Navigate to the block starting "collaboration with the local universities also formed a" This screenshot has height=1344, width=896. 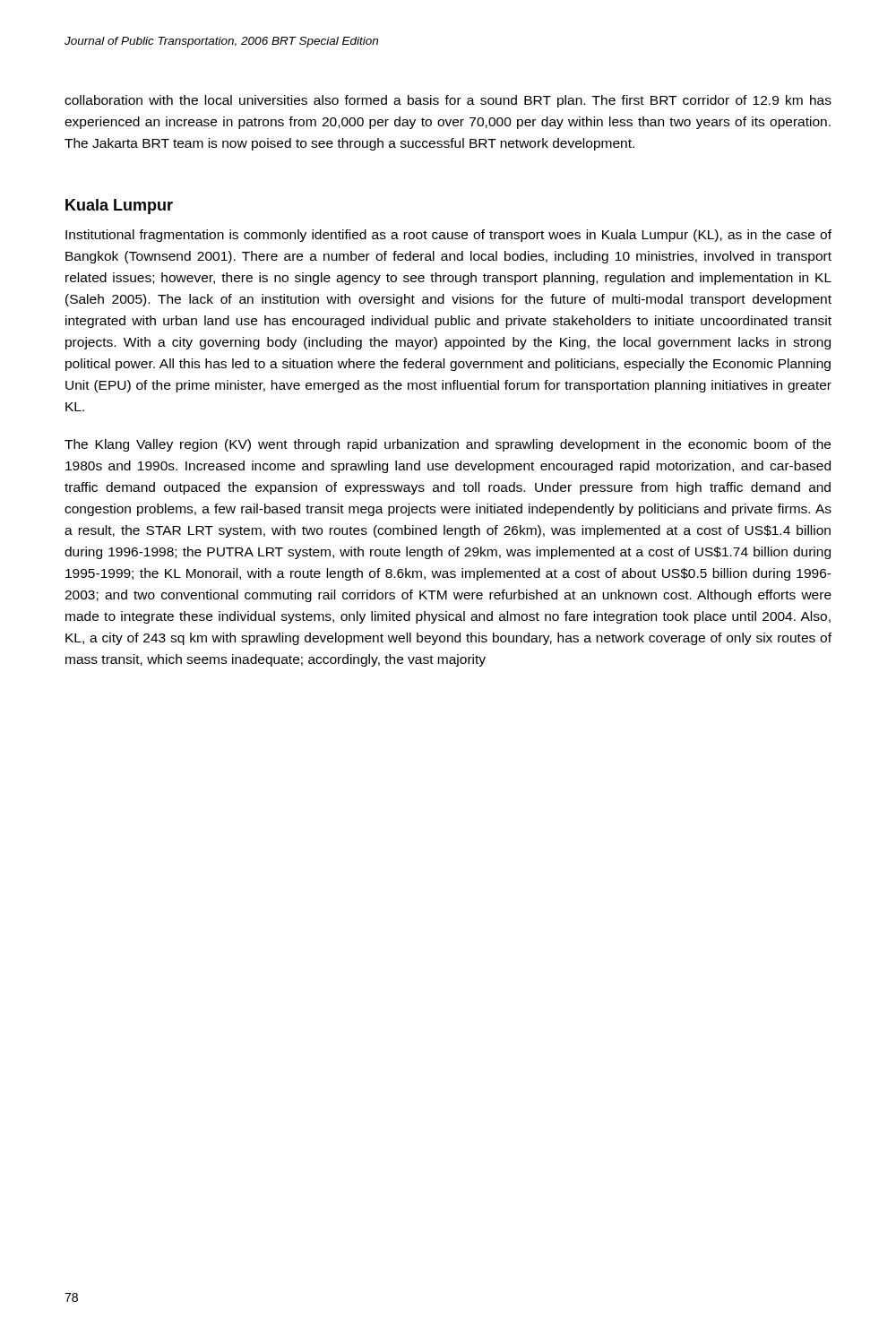[x=448, y=122]
